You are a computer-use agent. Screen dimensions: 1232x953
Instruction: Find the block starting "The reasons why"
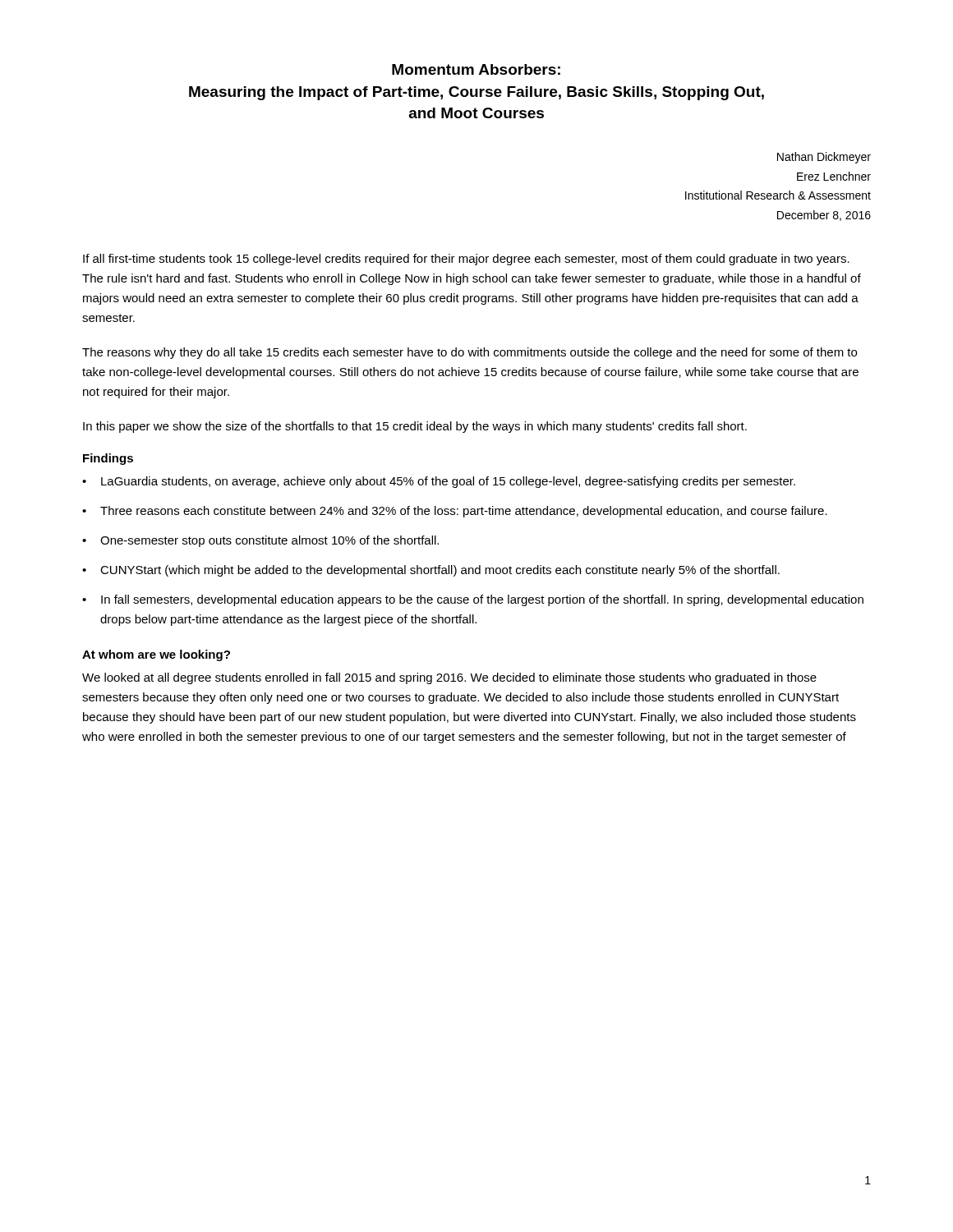click(x=471, y=372)
